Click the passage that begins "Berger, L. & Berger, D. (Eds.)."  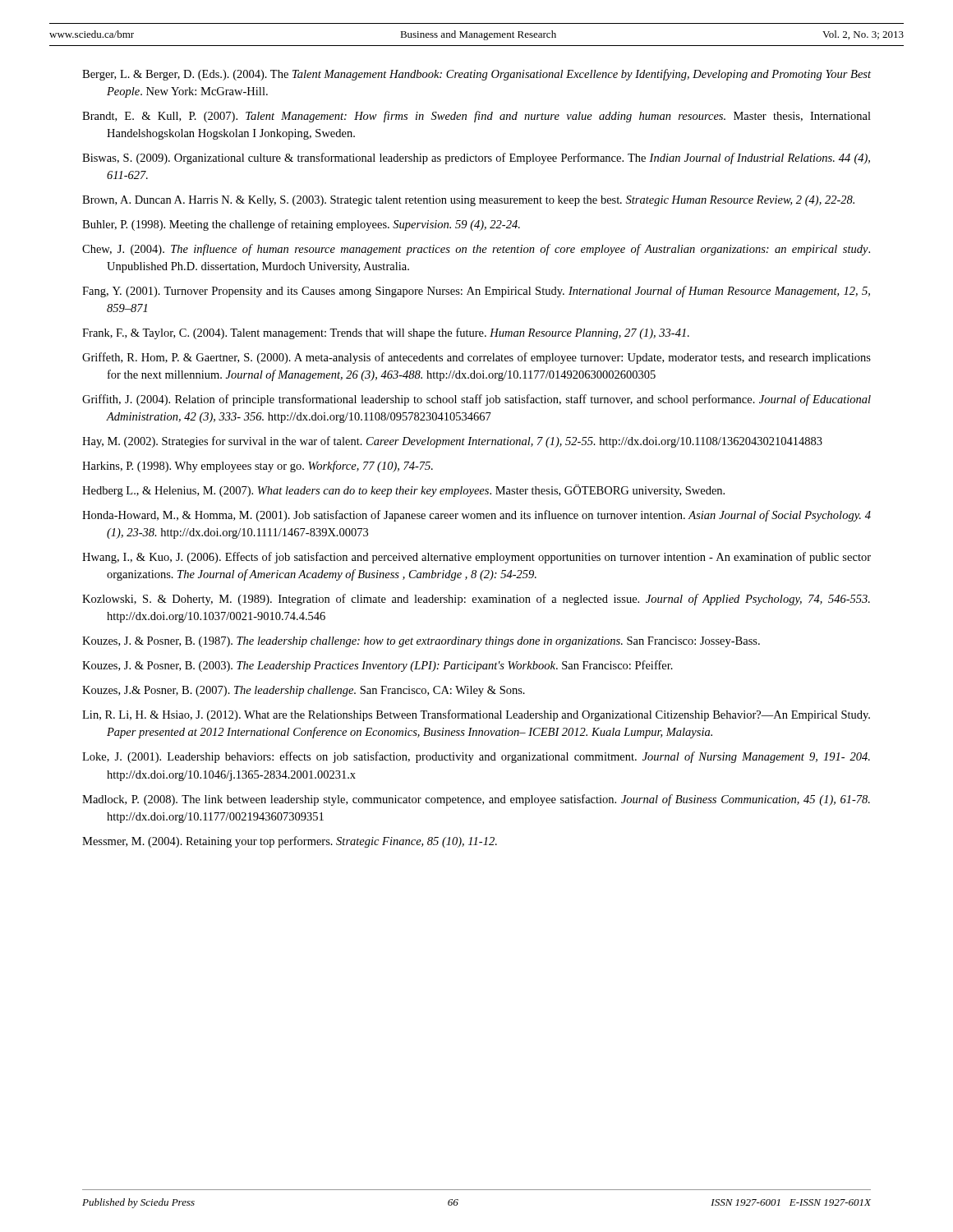[476, 83]
